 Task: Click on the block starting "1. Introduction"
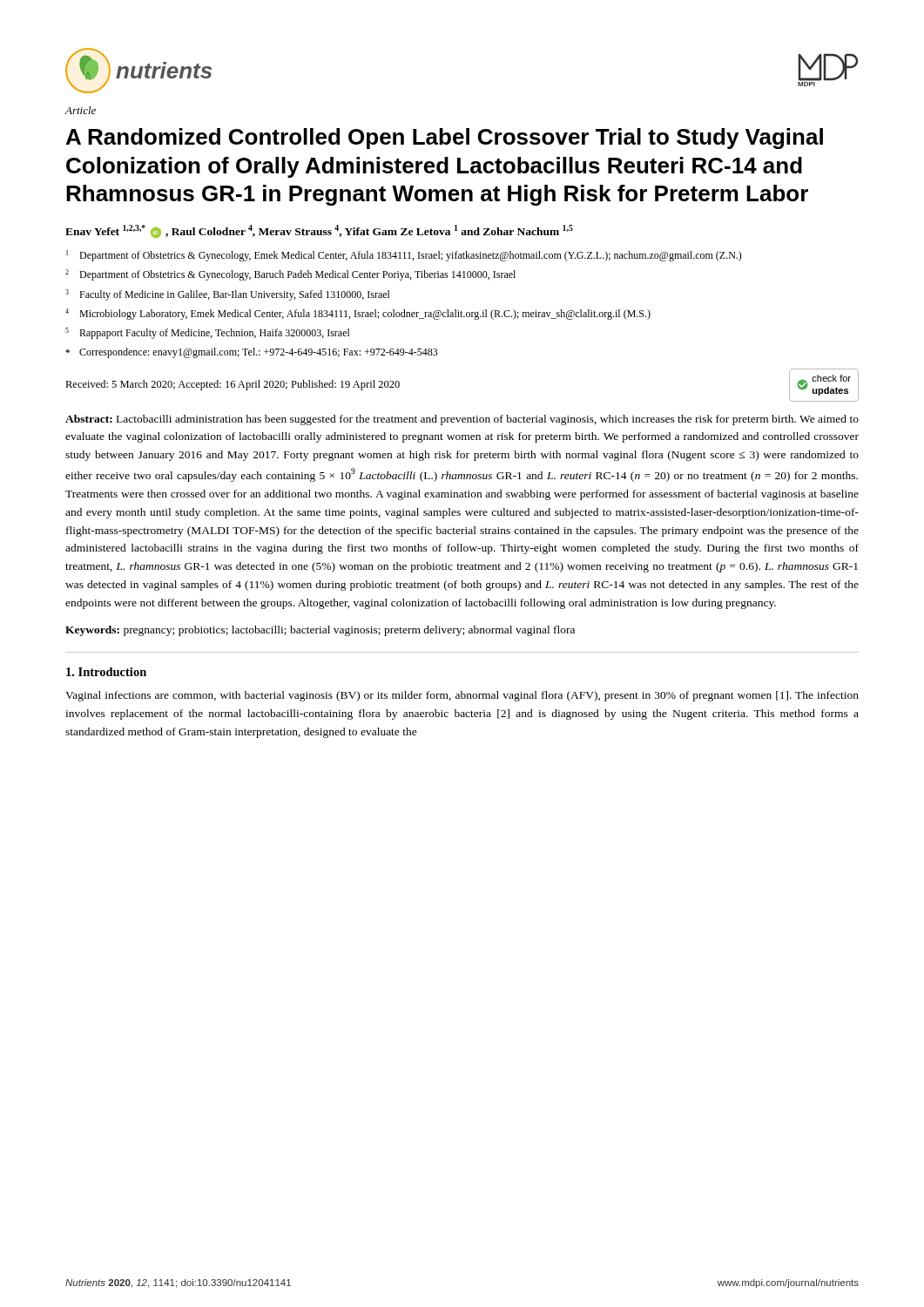tap(106, 672)
